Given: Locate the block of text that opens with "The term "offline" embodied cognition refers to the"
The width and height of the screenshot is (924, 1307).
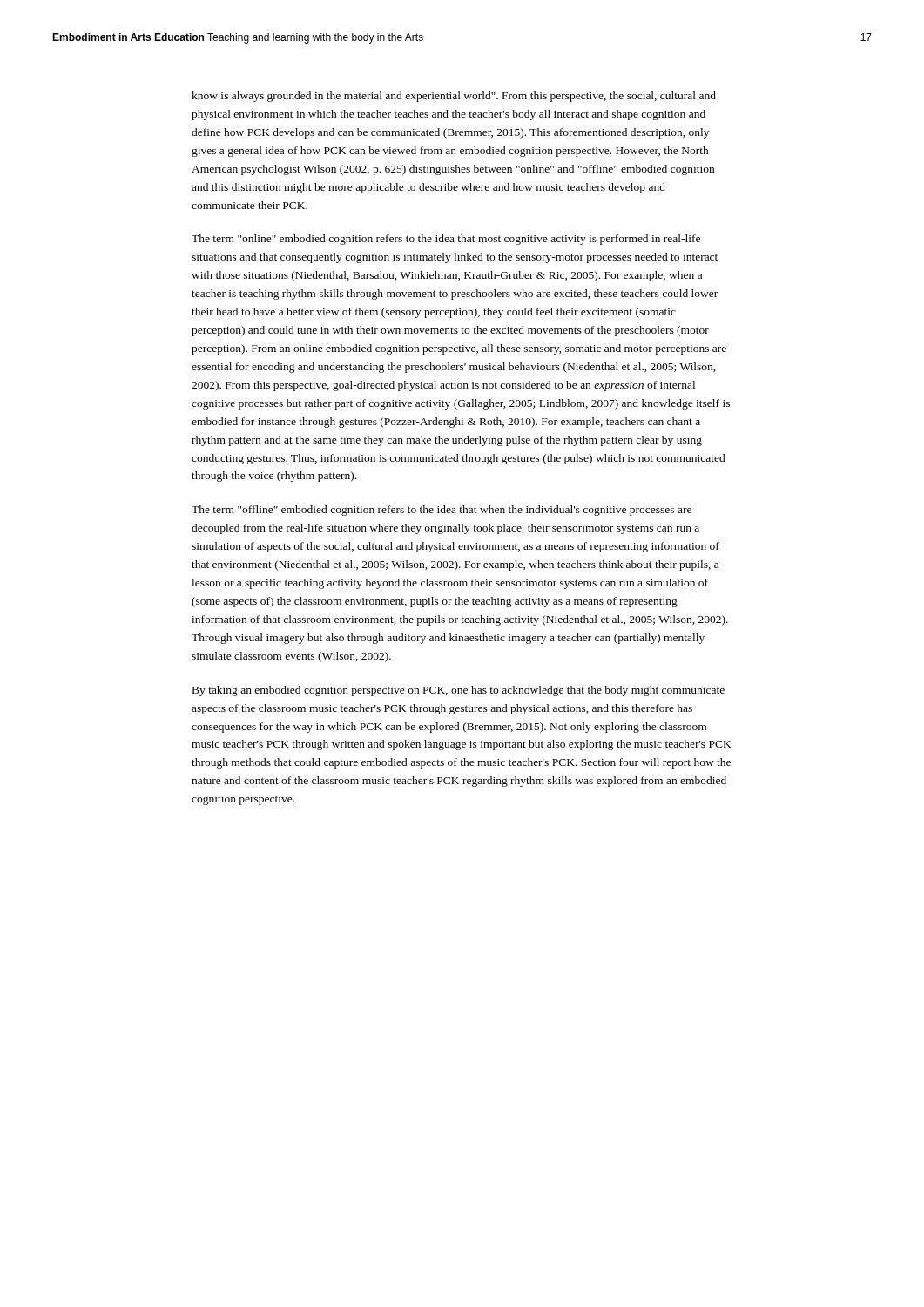Looking at the screenshot, I should [x=460, y=583].
